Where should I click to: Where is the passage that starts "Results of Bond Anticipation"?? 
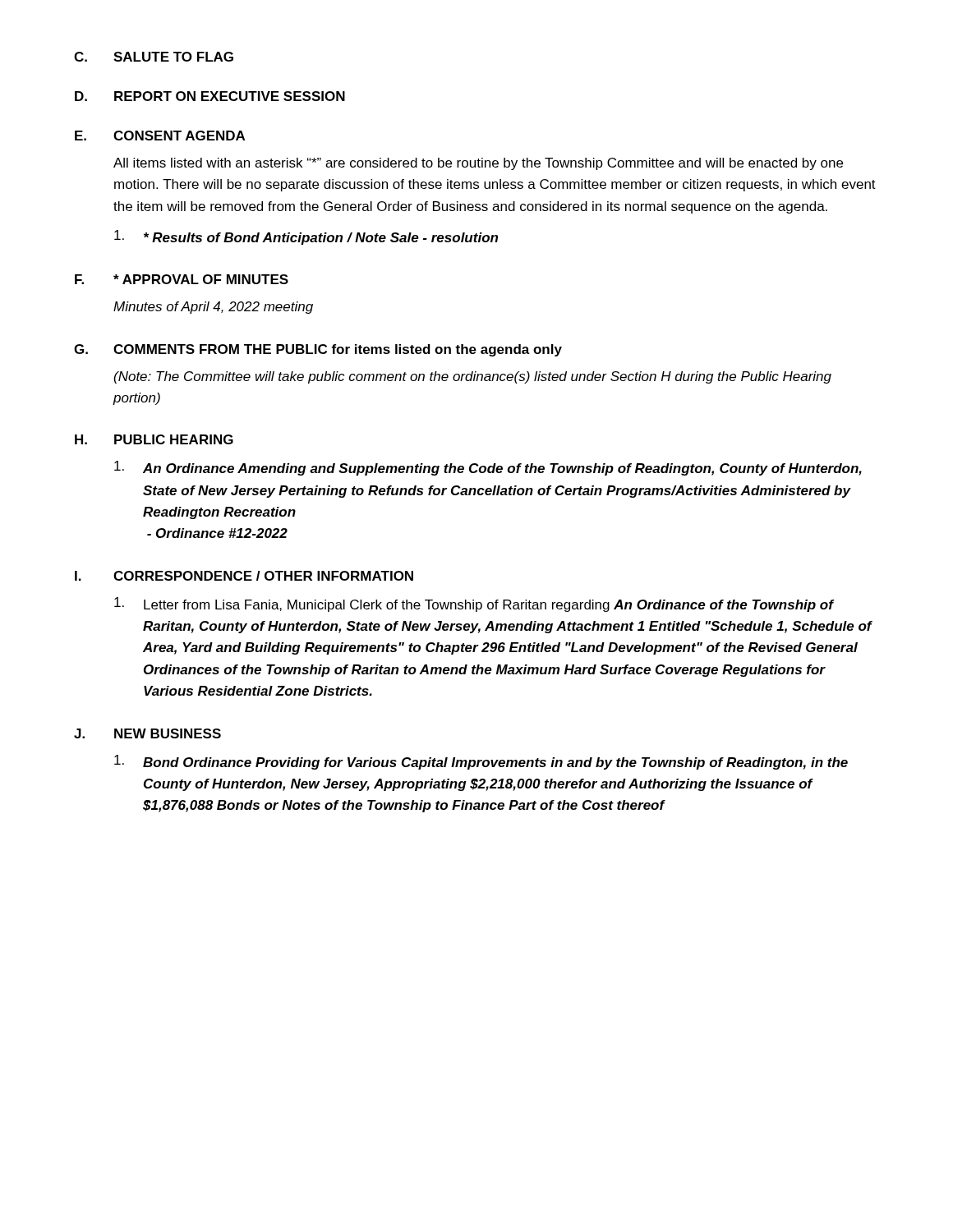(x=321, y=238)
